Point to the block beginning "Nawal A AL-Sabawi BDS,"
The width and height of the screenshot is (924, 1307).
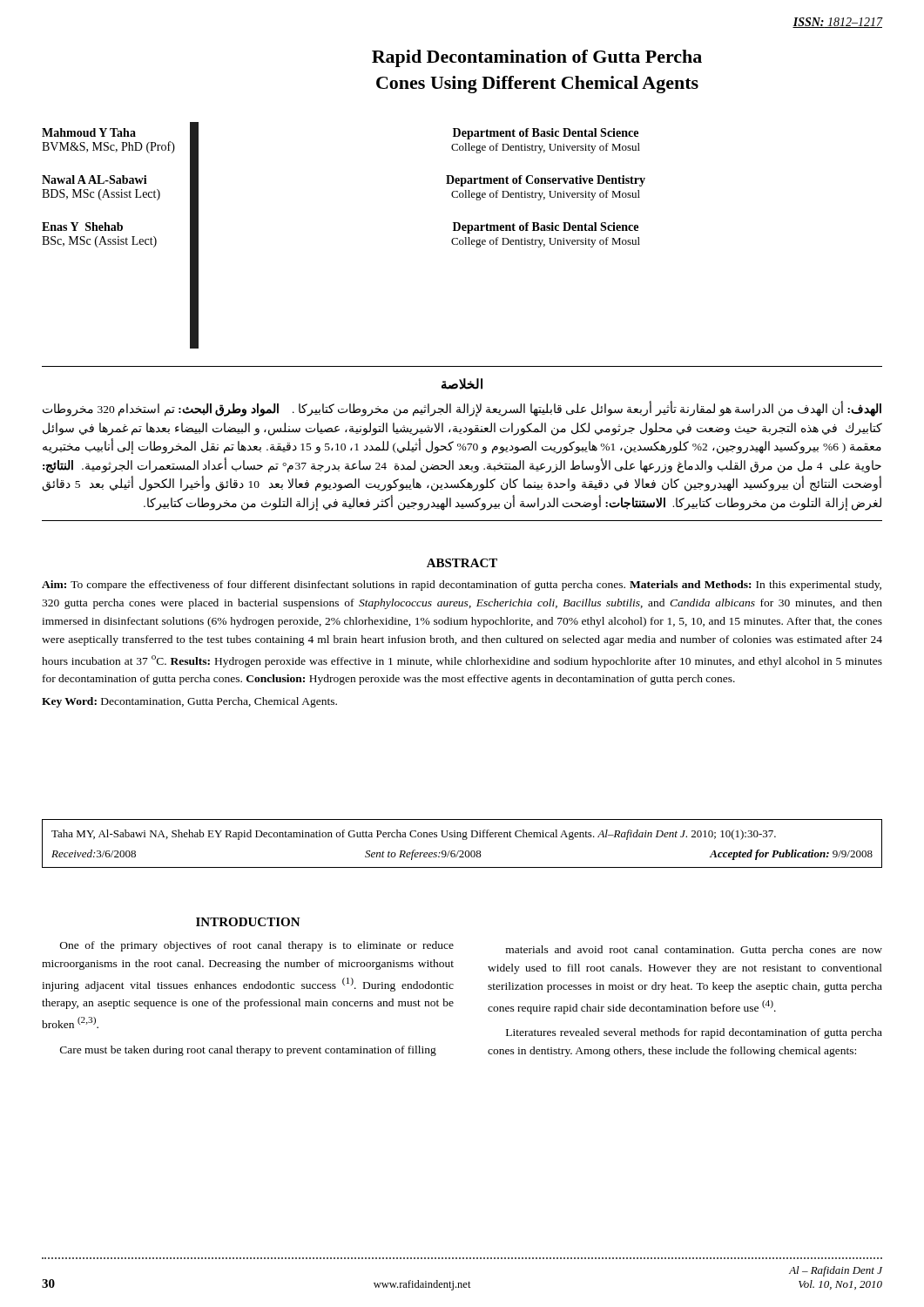[114, 187]
